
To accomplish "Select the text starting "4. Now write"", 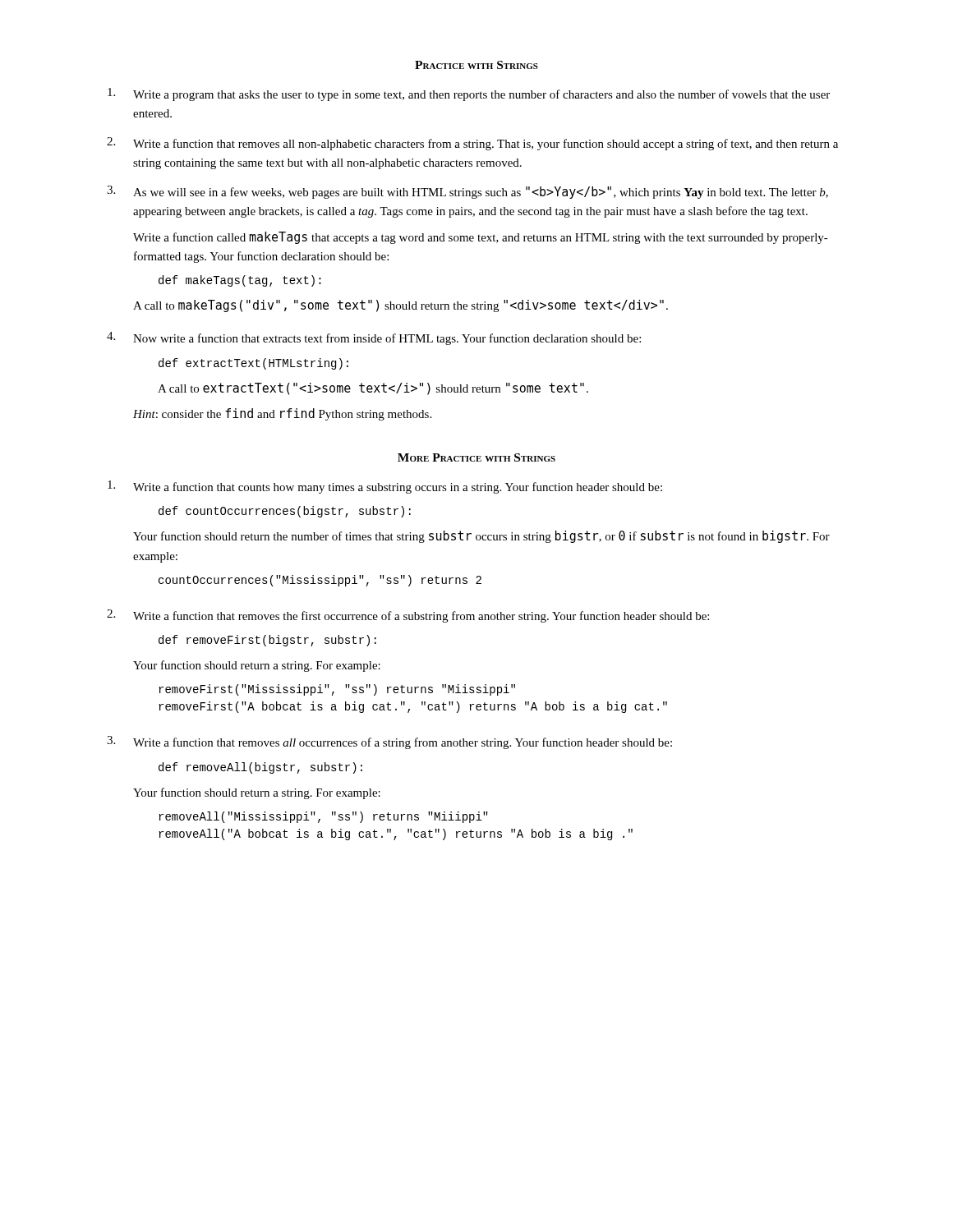I will (476, 377).
